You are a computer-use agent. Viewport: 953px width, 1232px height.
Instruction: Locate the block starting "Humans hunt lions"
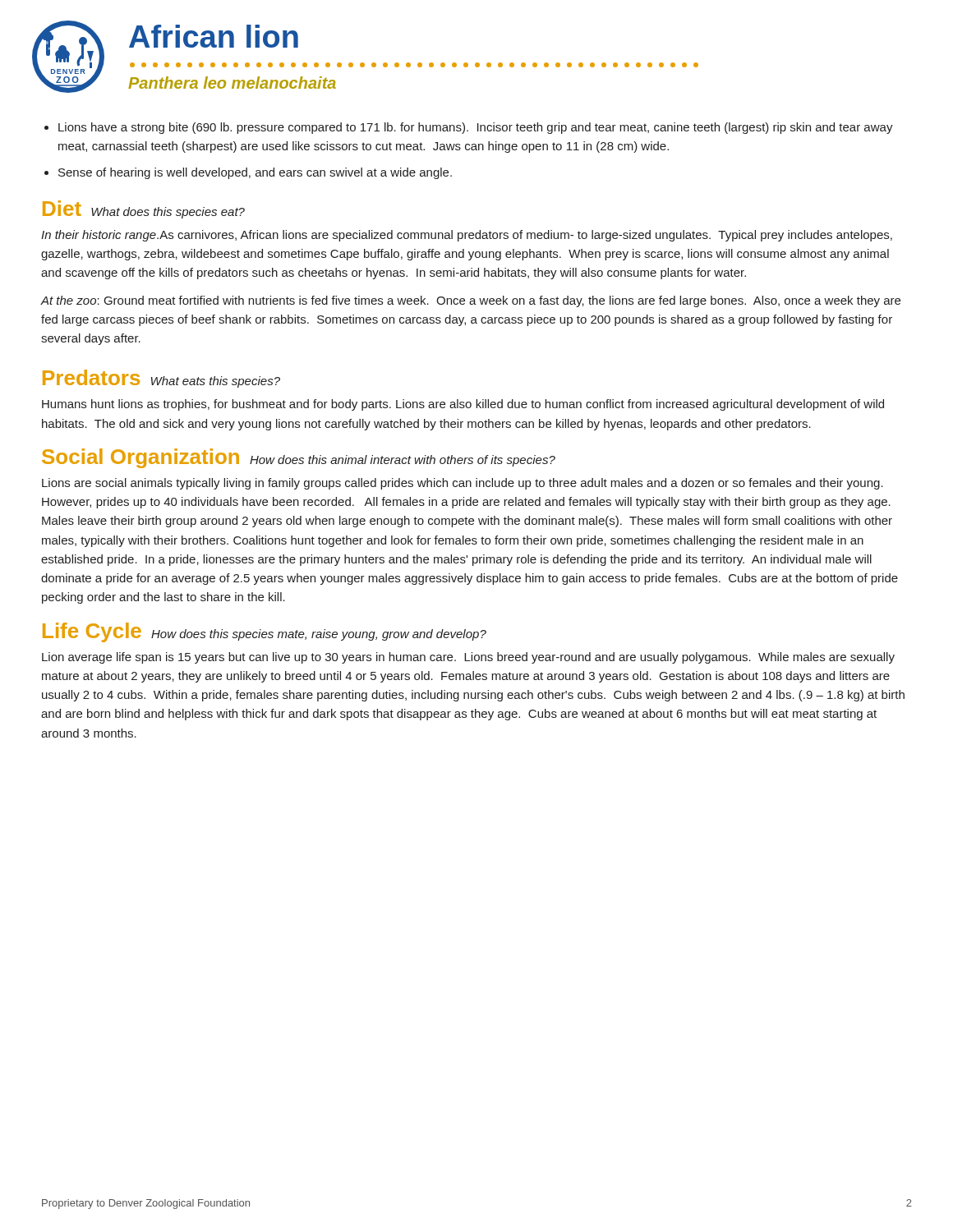[463, 413]
